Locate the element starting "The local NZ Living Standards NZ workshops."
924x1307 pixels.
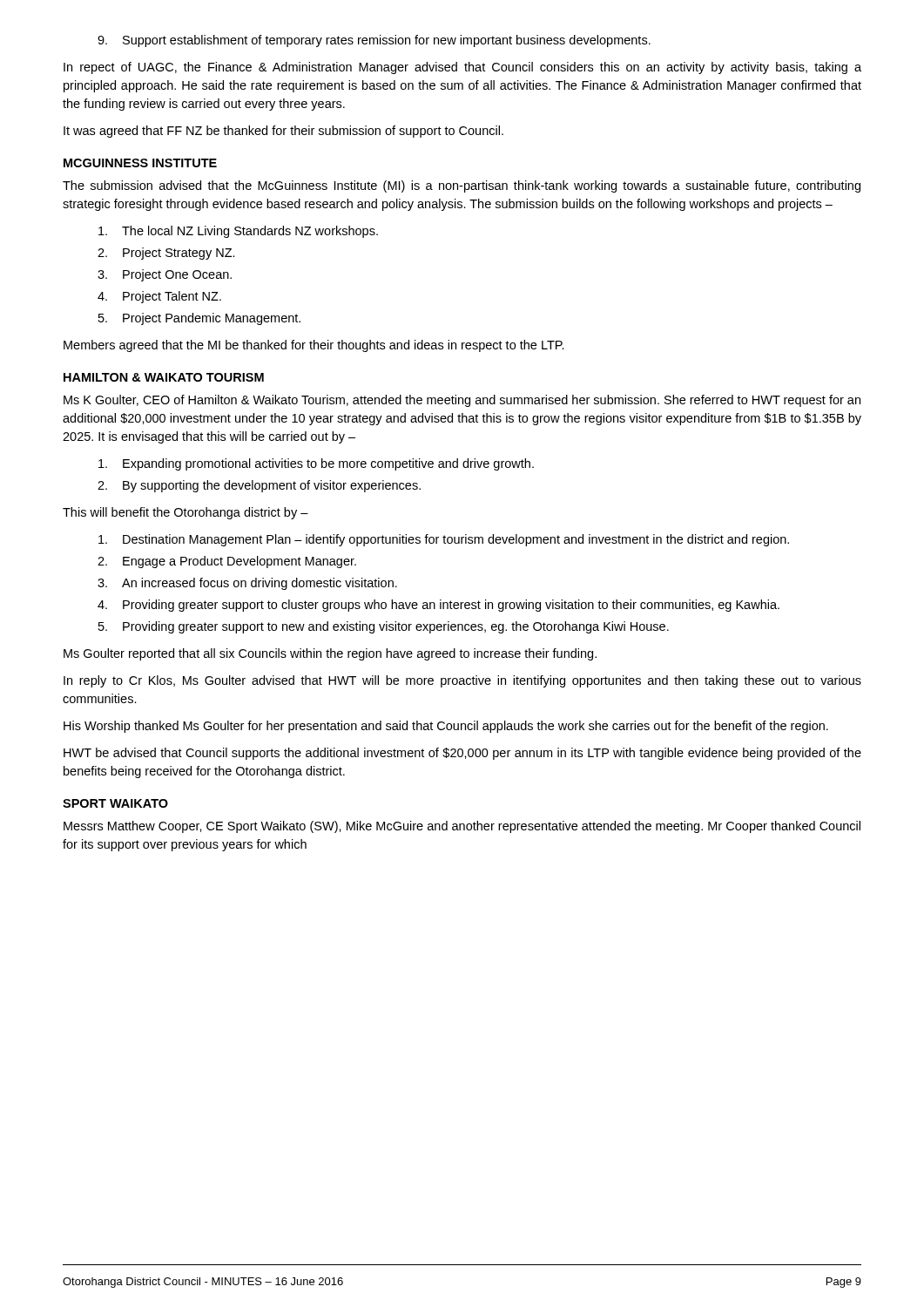click(x=238, y=232)
